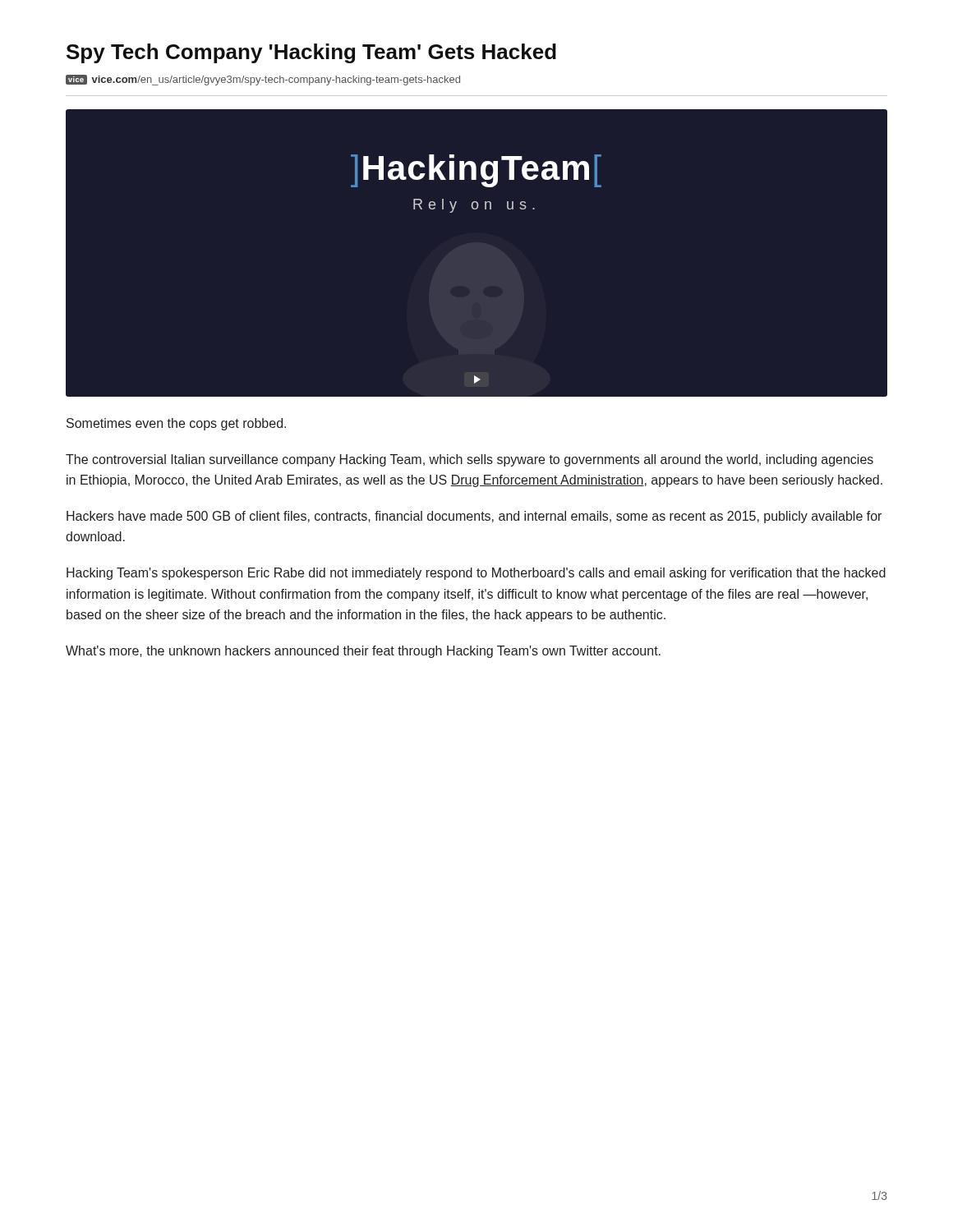
Task: Navigate to the element starting "What's more, the unknown hackers announced their feat"
Action: pos(364,651)
